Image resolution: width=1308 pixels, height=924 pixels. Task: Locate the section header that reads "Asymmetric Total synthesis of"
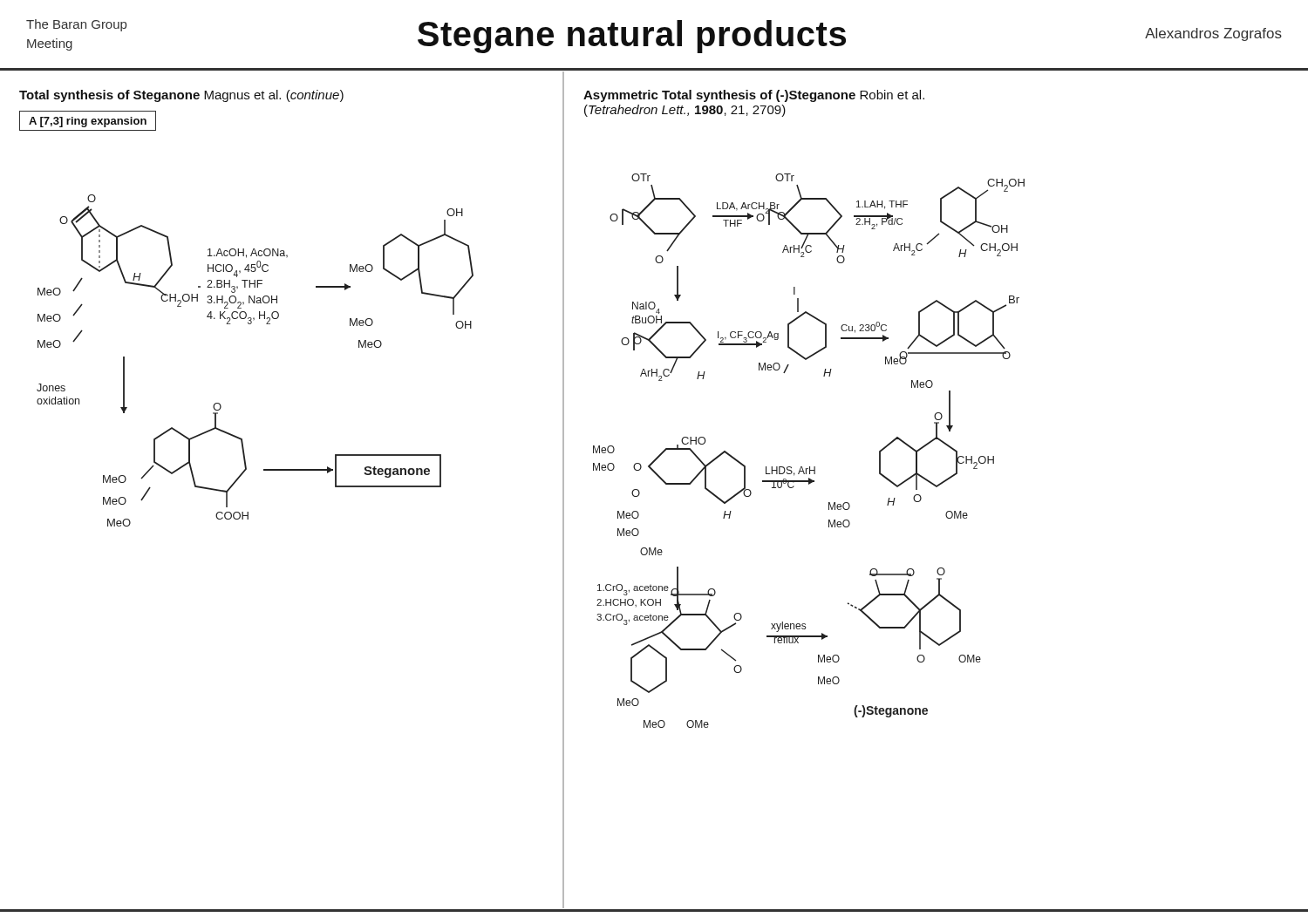coord(754,102)
